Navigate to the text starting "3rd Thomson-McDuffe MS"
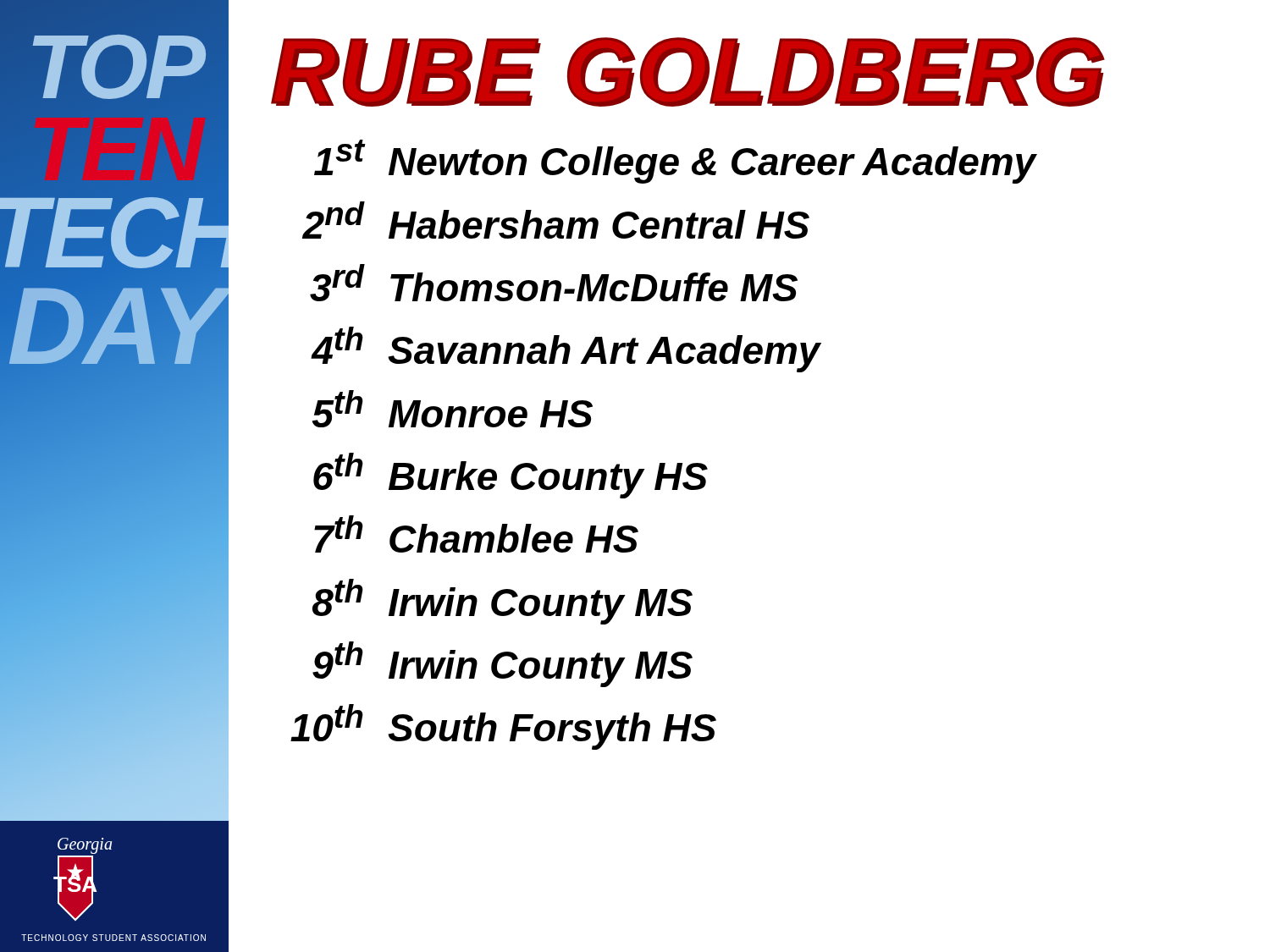 [x=535, y=284]
